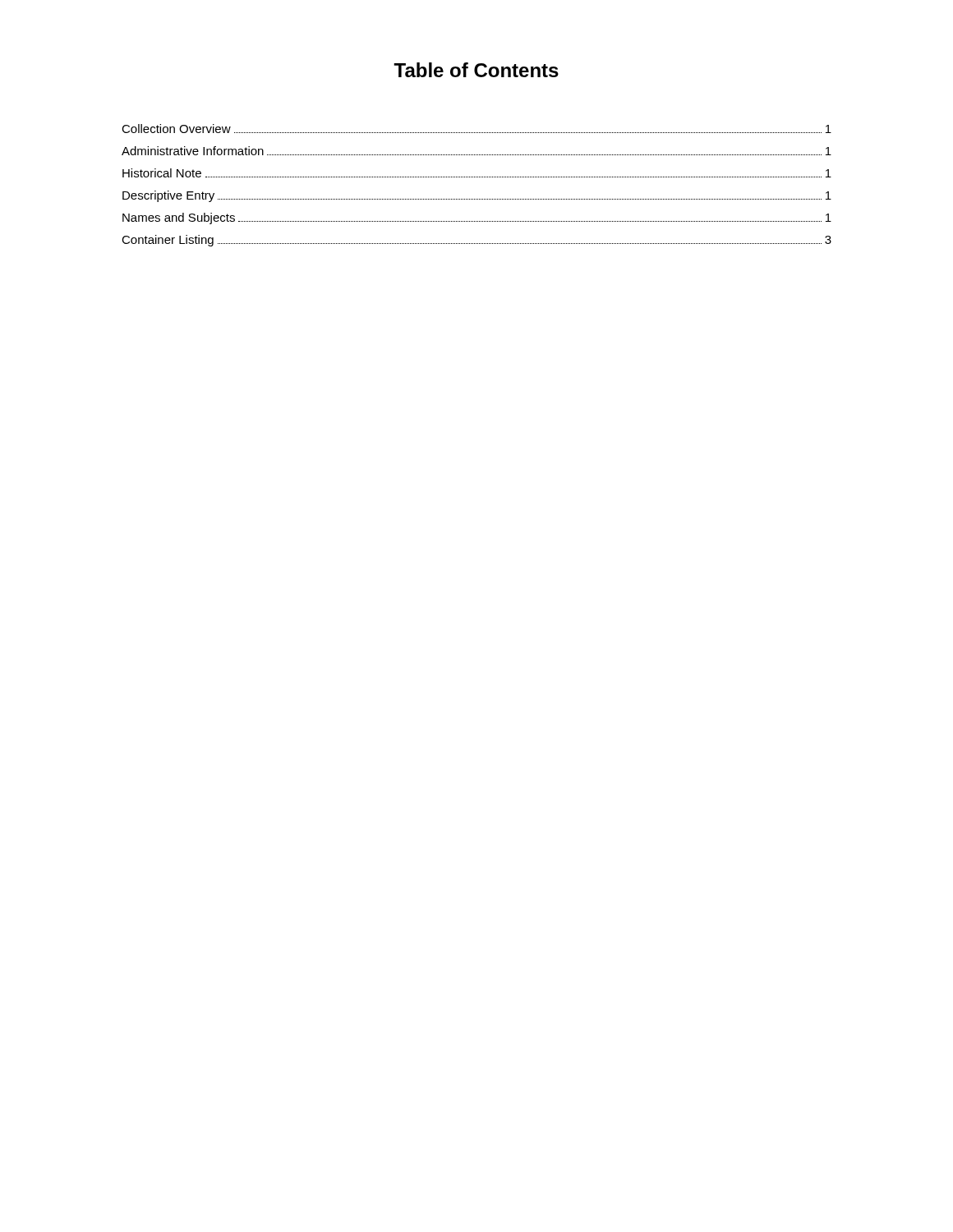Point to "Table of Contents"
The width and height of the screenshot is (953, 1232).
coord(476,71)
